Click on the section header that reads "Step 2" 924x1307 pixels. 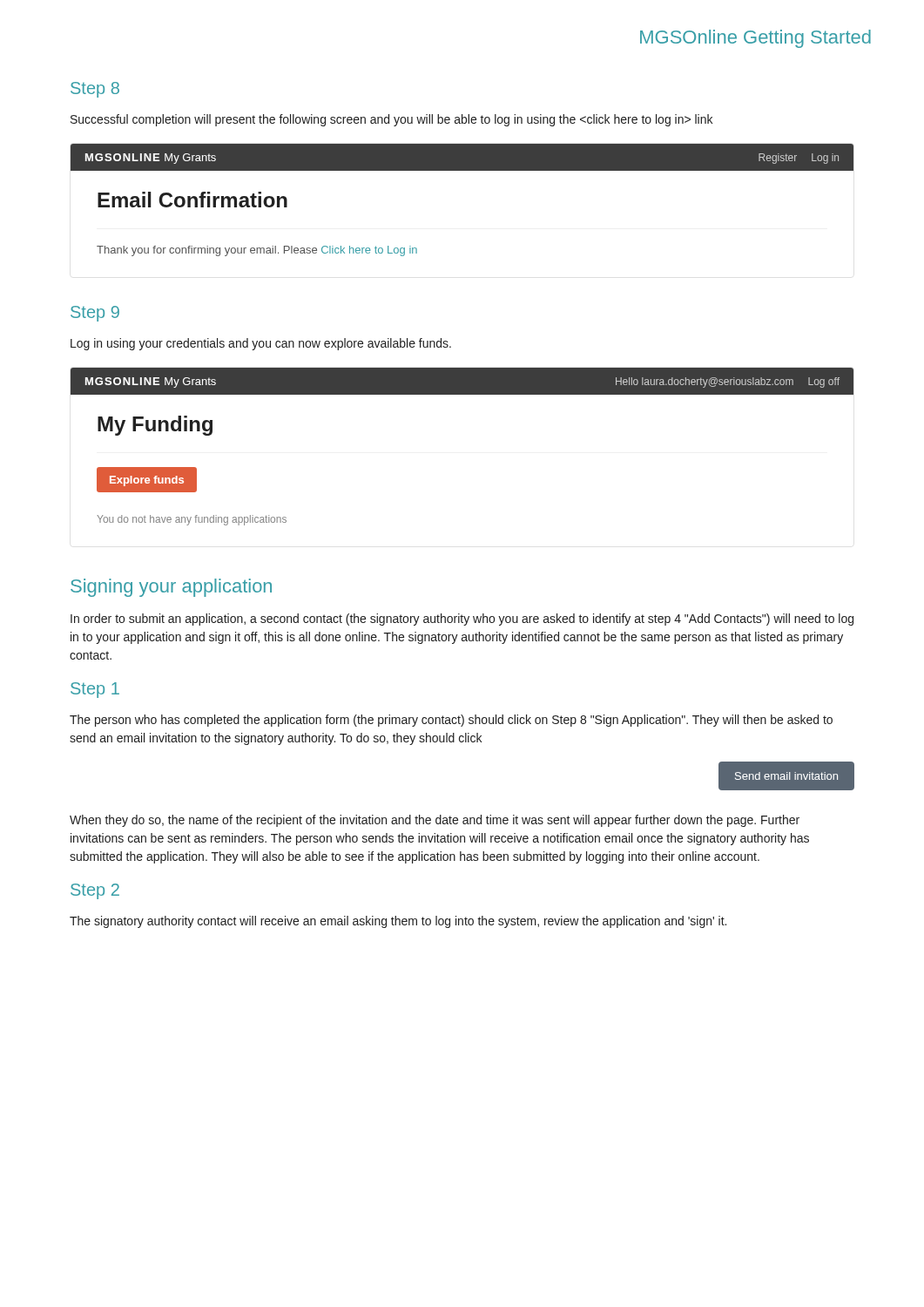95,891
